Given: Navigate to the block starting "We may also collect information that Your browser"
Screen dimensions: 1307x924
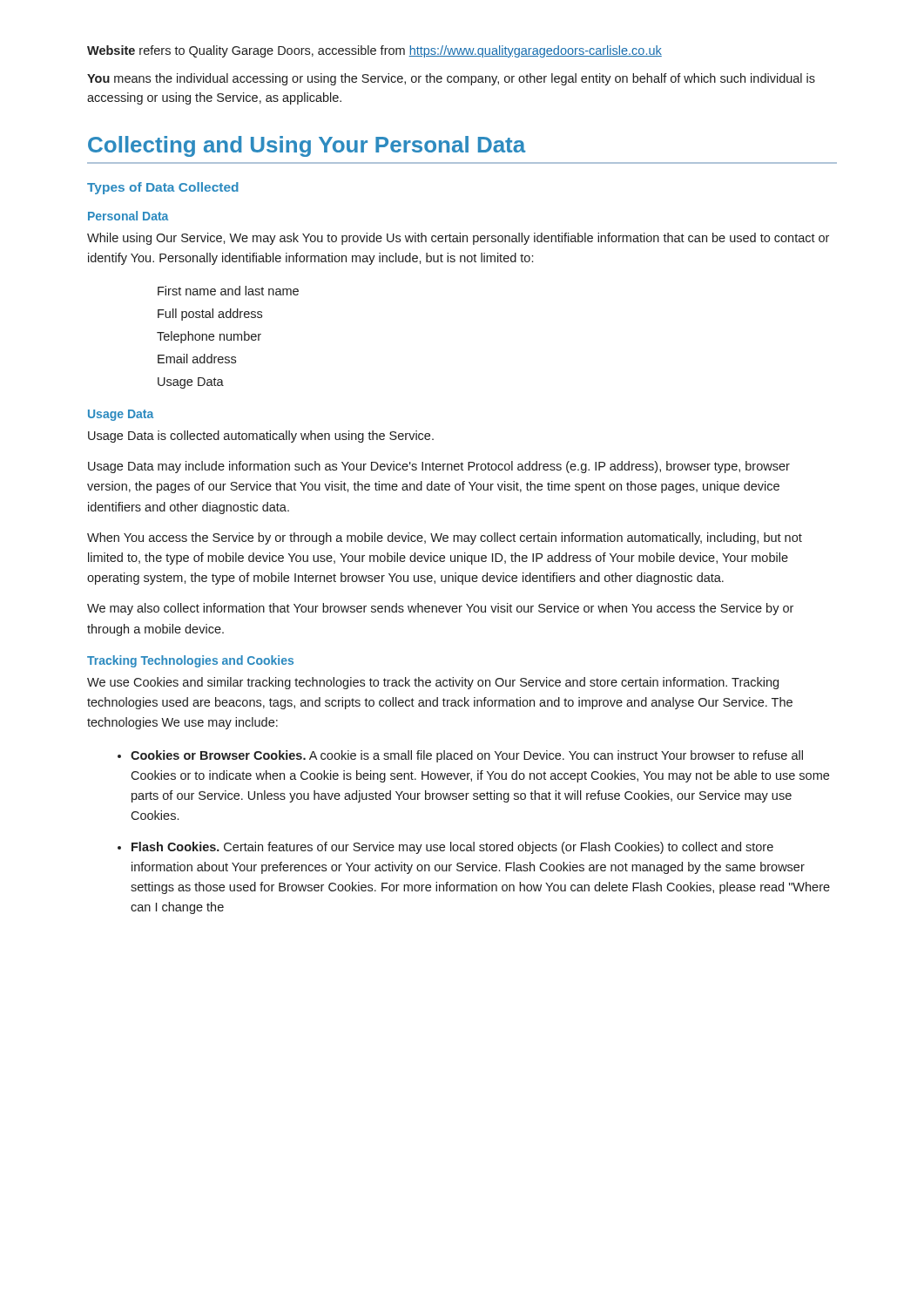Looking at the screenshot, I should pyautogui.click(x=440, y=619).
